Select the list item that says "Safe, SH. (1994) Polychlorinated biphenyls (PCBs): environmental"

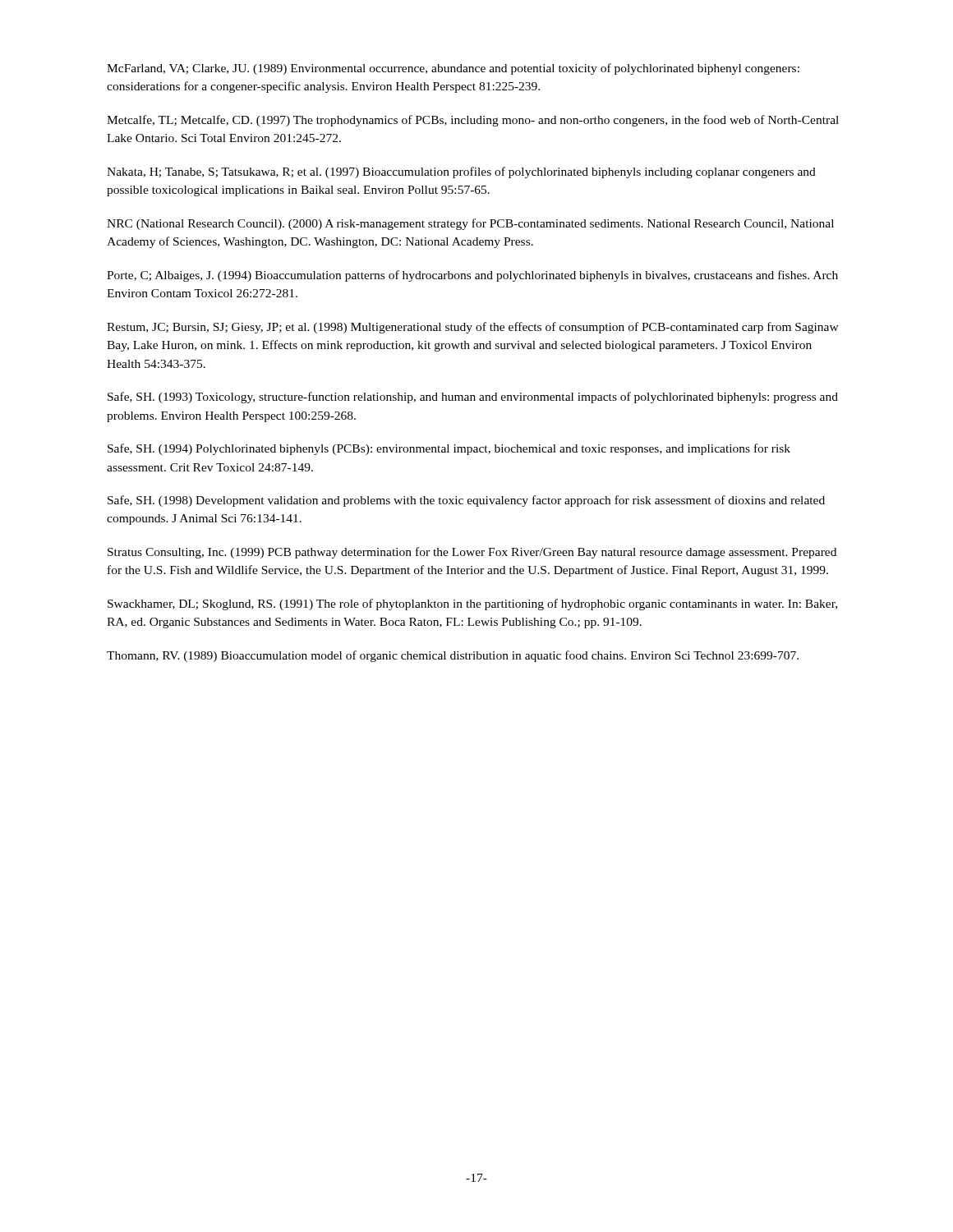449,457
